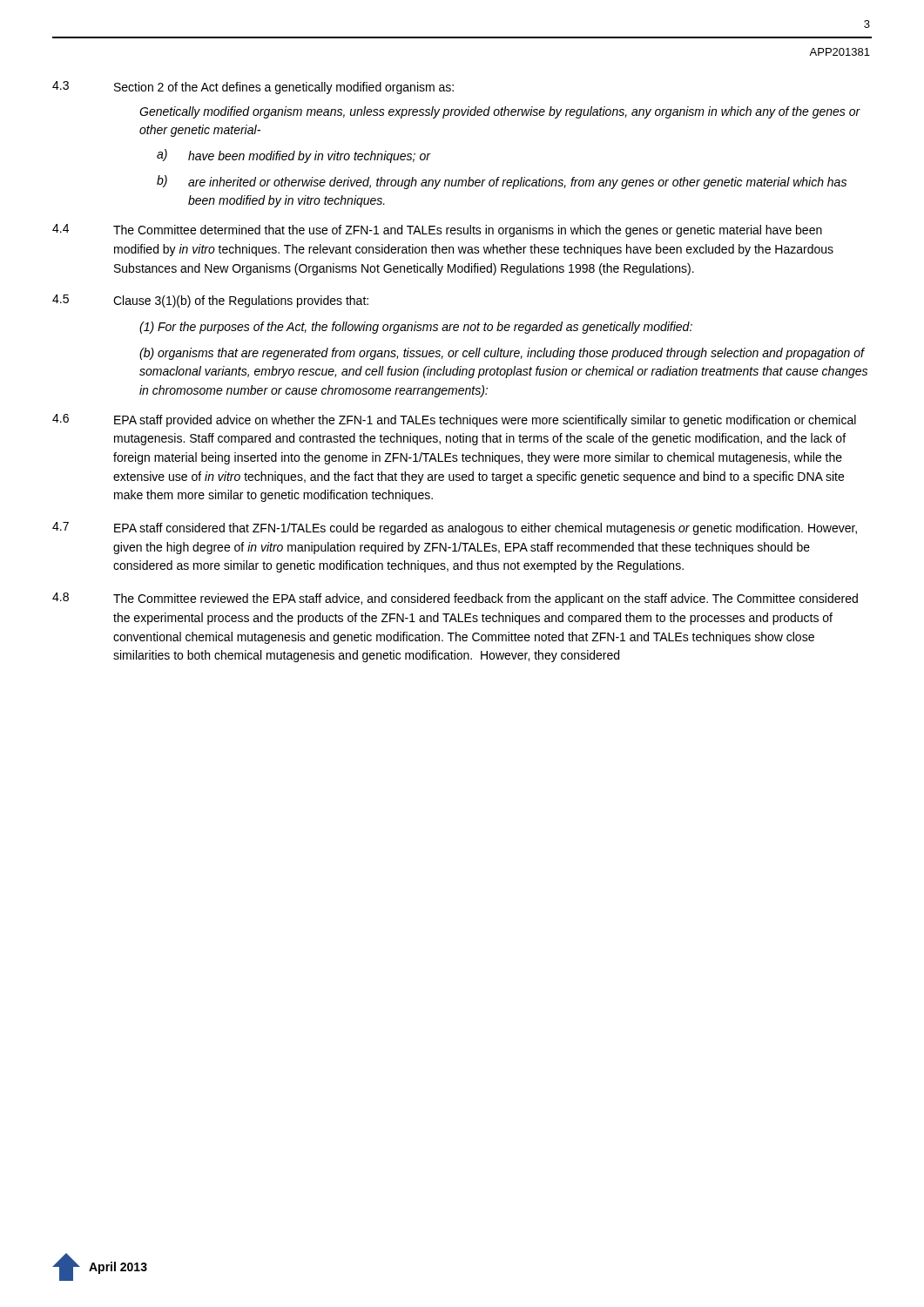Locate the text block with the text "Genetically modified organism means,"
The width and height of the screenshot is (924, 1307).
500,121
